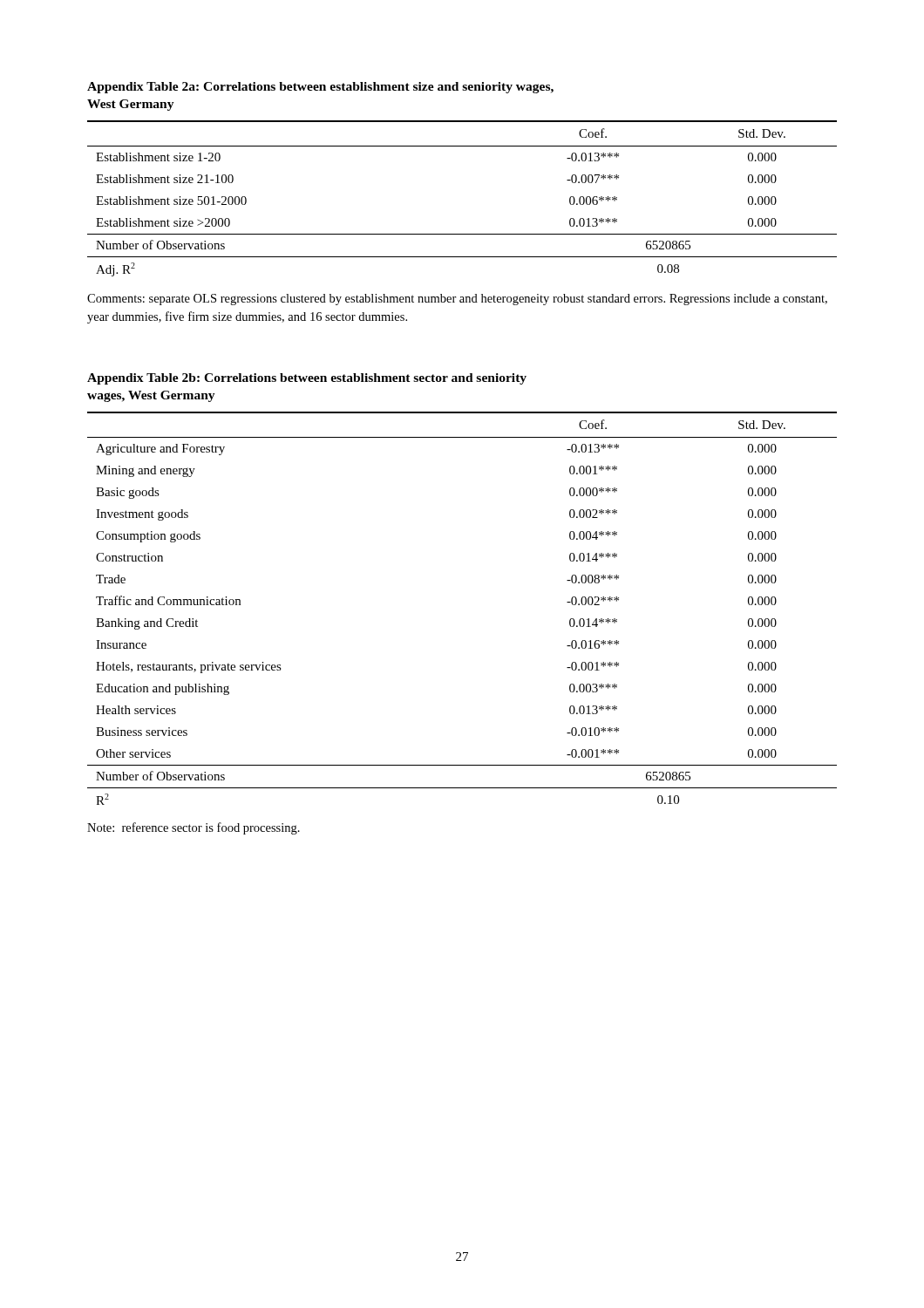Locate the text block starting "Note: reference sector is food processing."
Screen dimensions: 1308x924
[194, 828]
